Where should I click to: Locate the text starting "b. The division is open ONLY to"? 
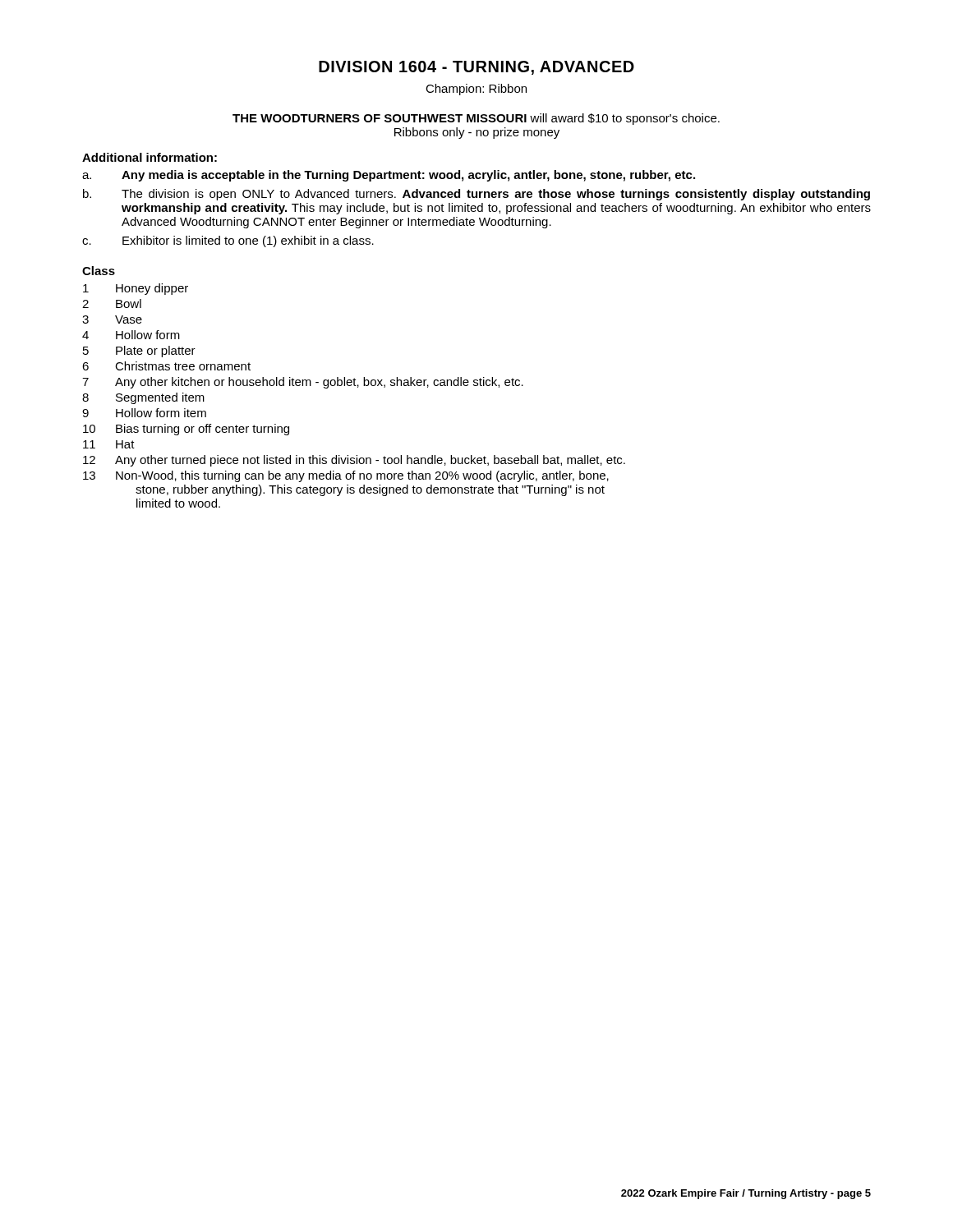coord(476,207)
